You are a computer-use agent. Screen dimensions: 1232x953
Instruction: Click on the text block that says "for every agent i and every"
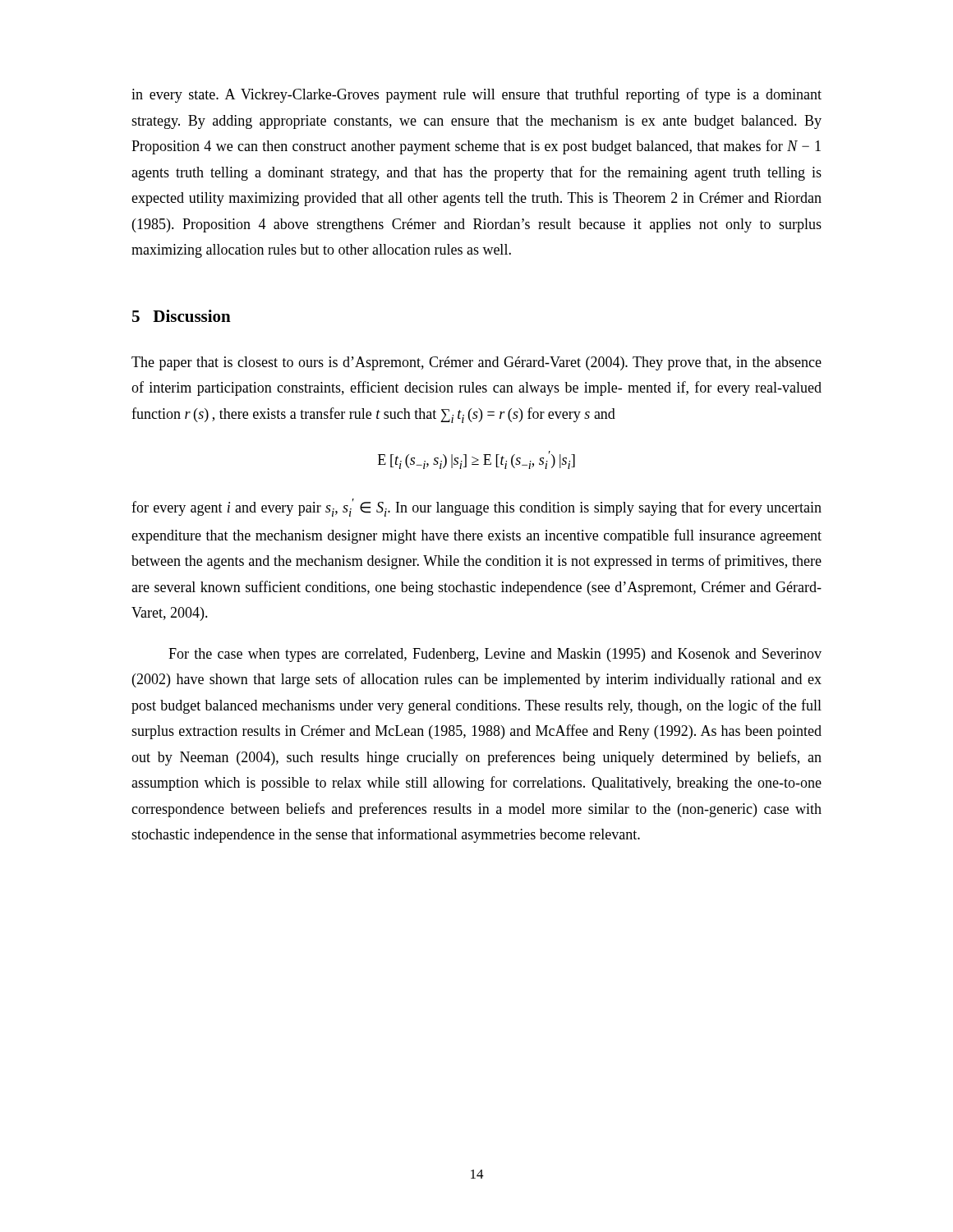click(x=476, y=559)
